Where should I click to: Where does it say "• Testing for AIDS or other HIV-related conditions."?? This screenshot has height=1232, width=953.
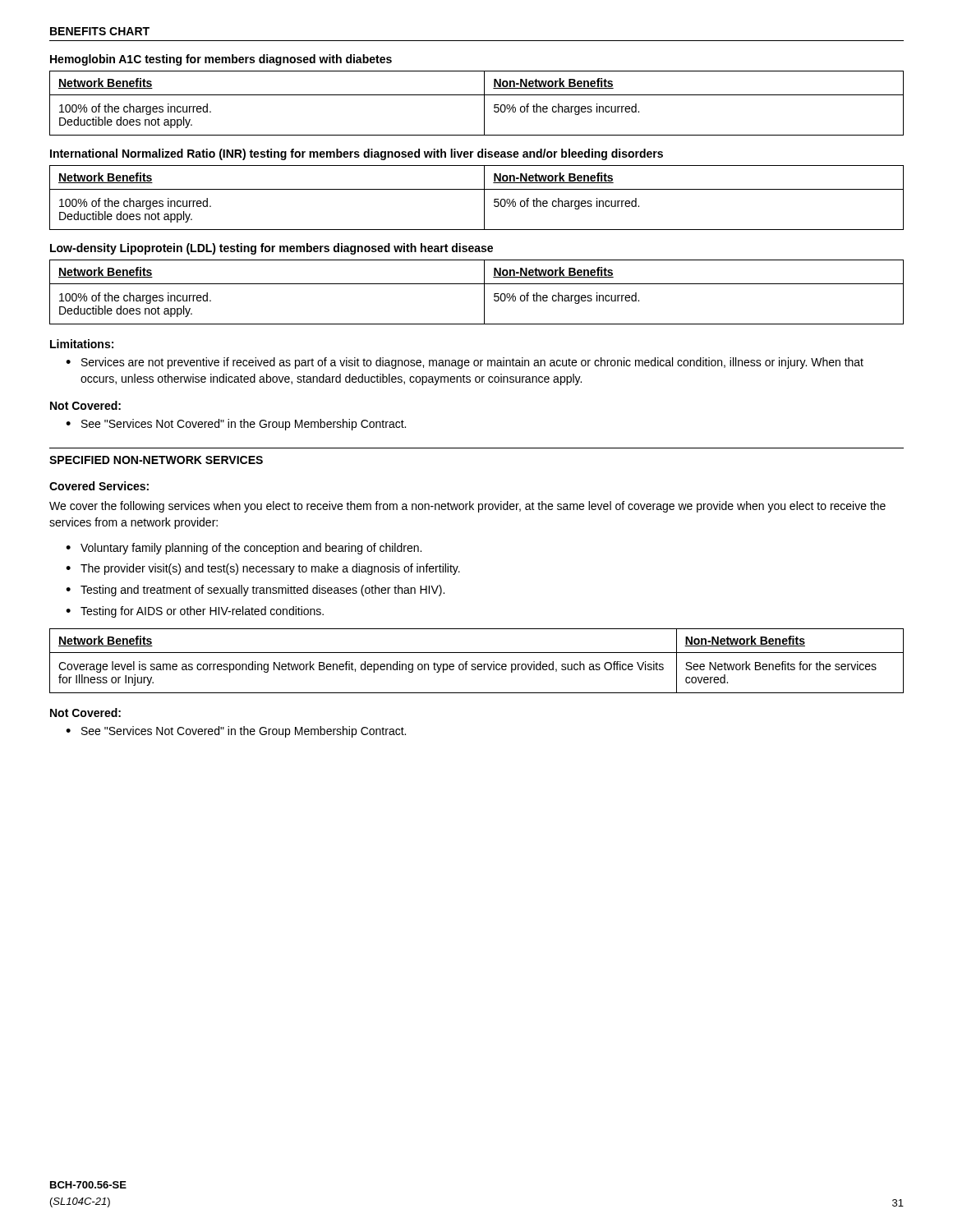click(x=195, y=611)
